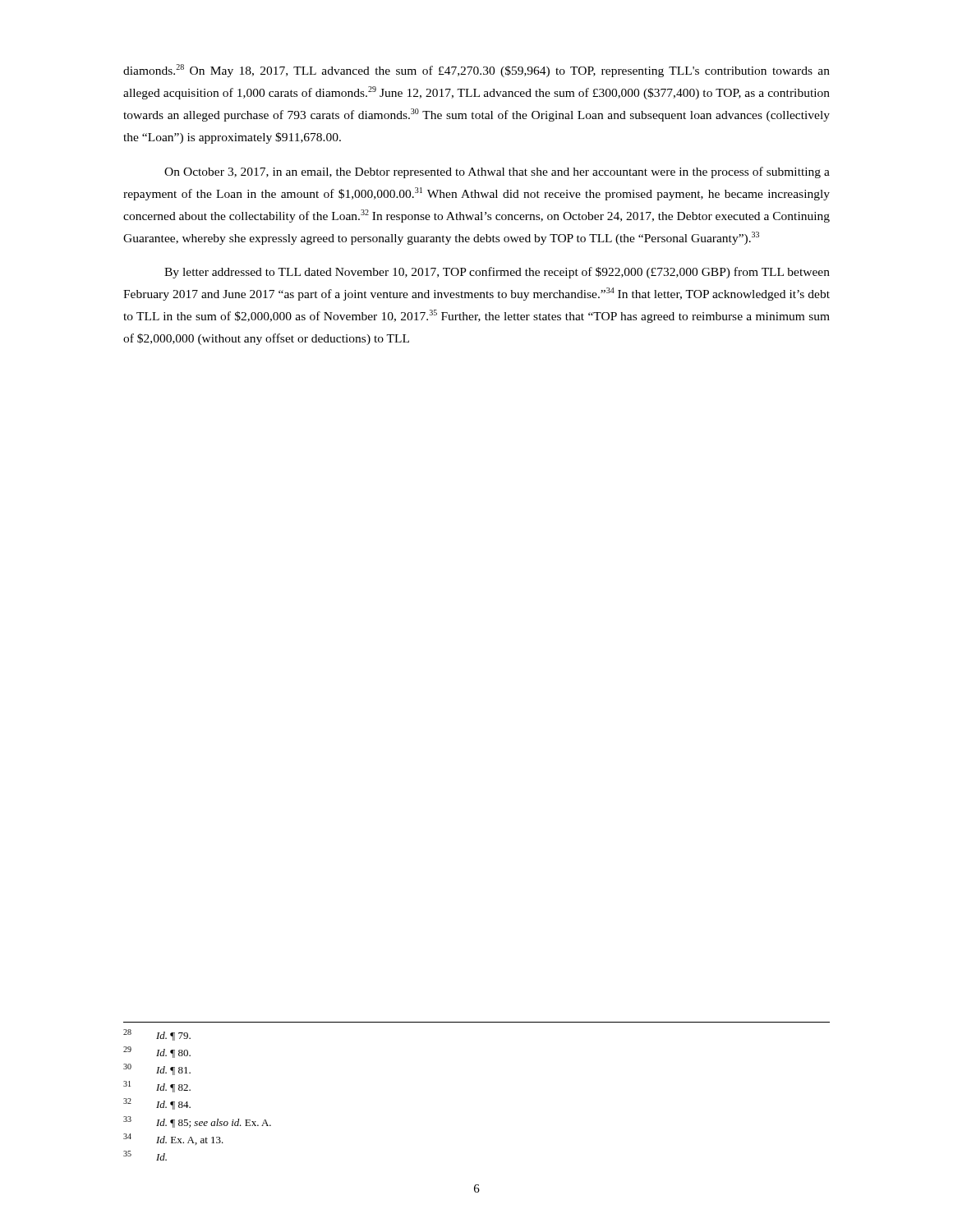The width and height of the screenshot is (953, 1232).
Task: Locate the footnote with the text "32 Id. ¶ 84."
Action: click(157, 1104)
